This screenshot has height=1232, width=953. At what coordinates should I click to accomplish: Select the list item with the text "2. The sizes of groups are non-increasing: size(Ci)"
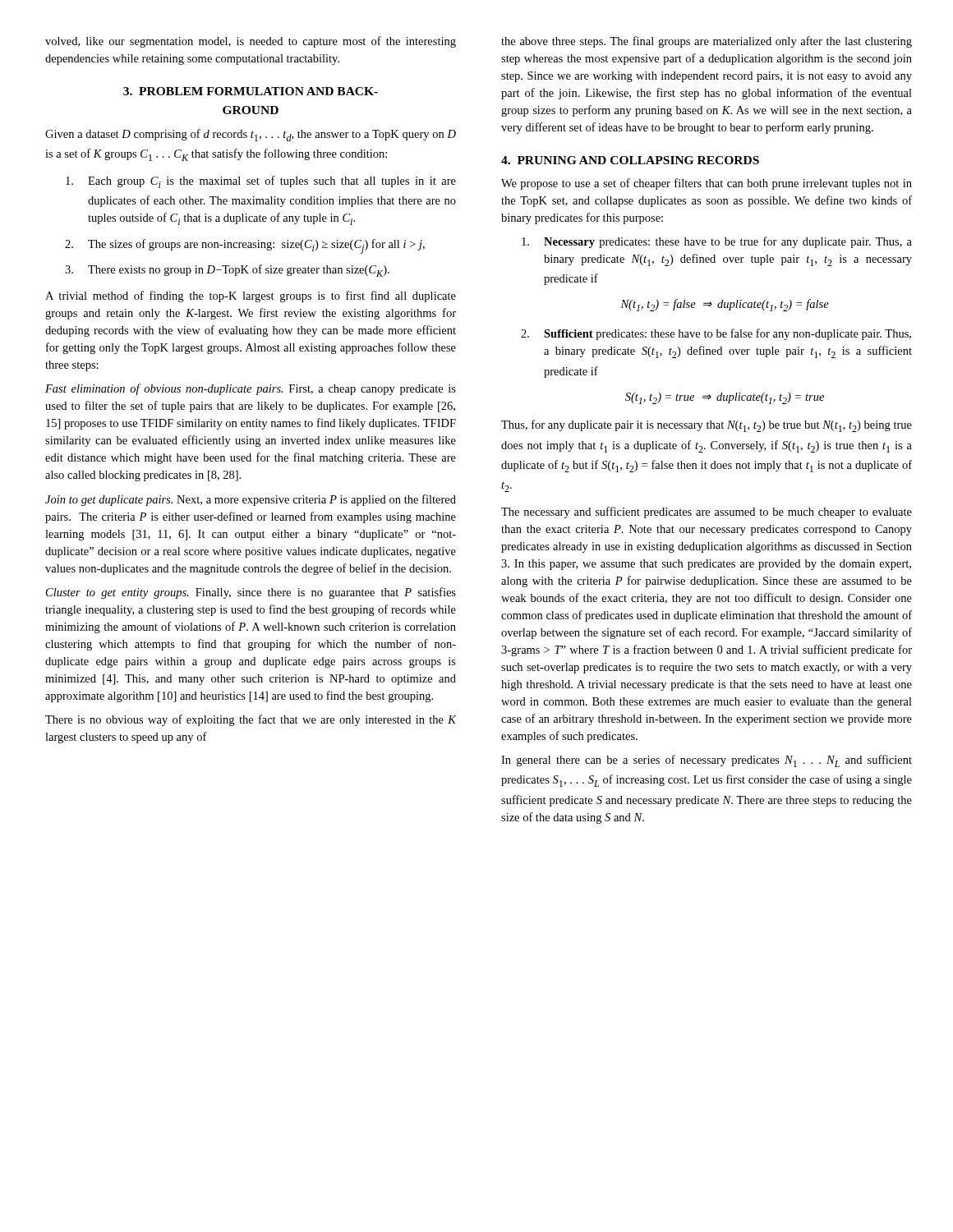click(260, 245)
